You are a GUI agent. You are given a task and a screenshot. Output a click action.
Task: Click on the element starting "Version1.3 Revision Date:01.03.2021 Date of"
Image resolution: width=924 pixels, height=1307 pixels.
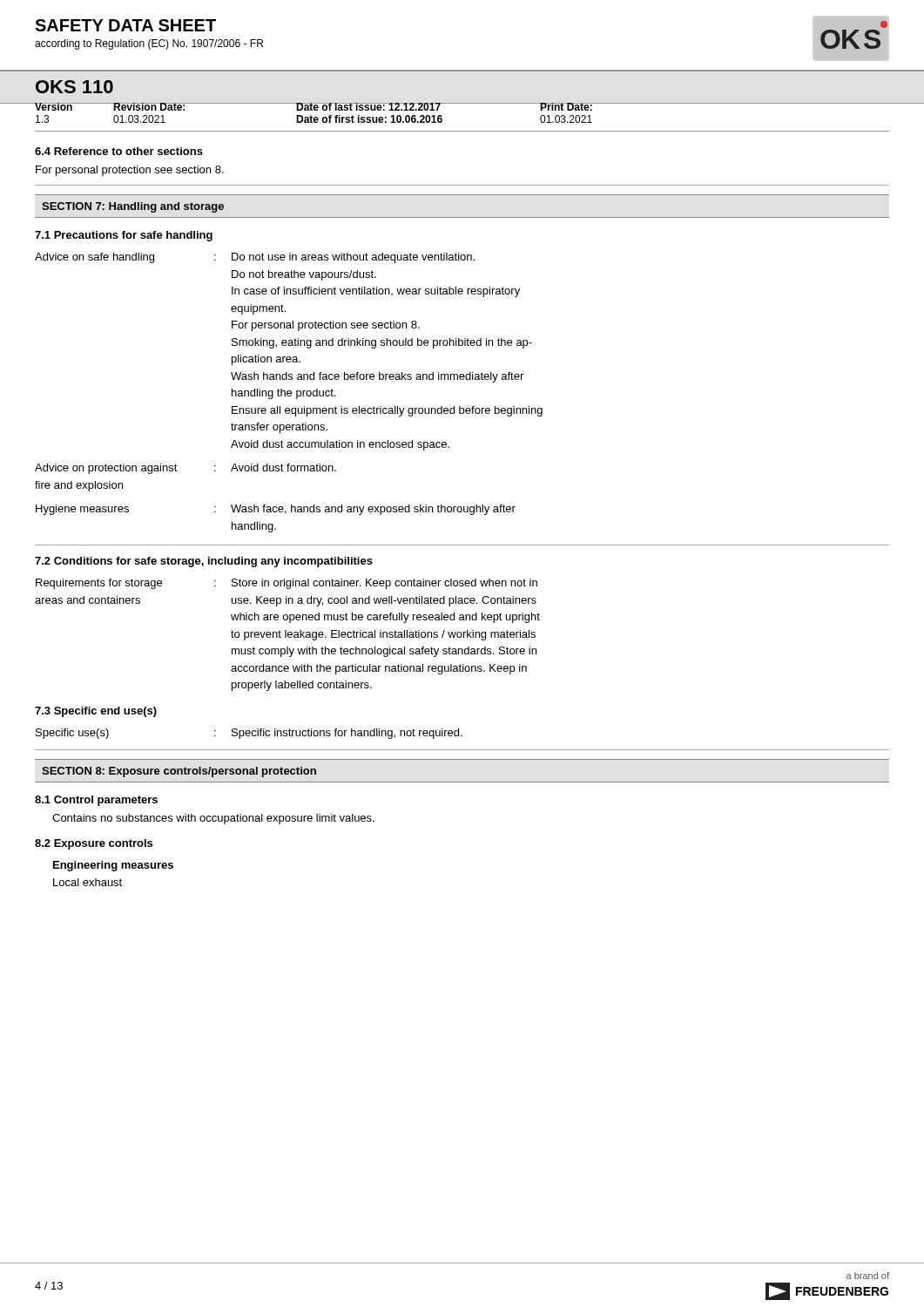[314, 113]
